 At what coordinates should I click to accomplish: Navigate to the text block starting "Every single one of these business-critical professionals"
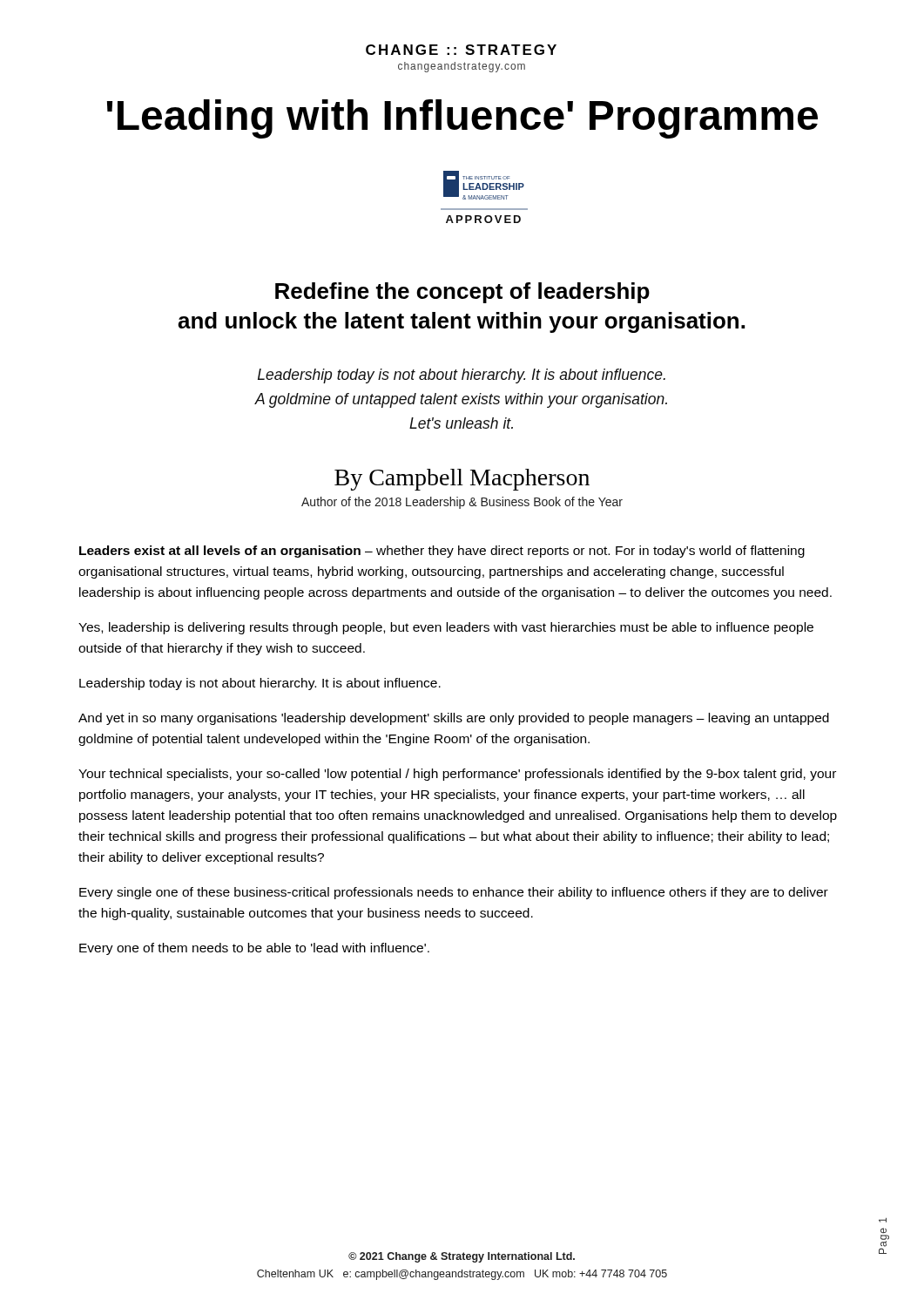453,902
